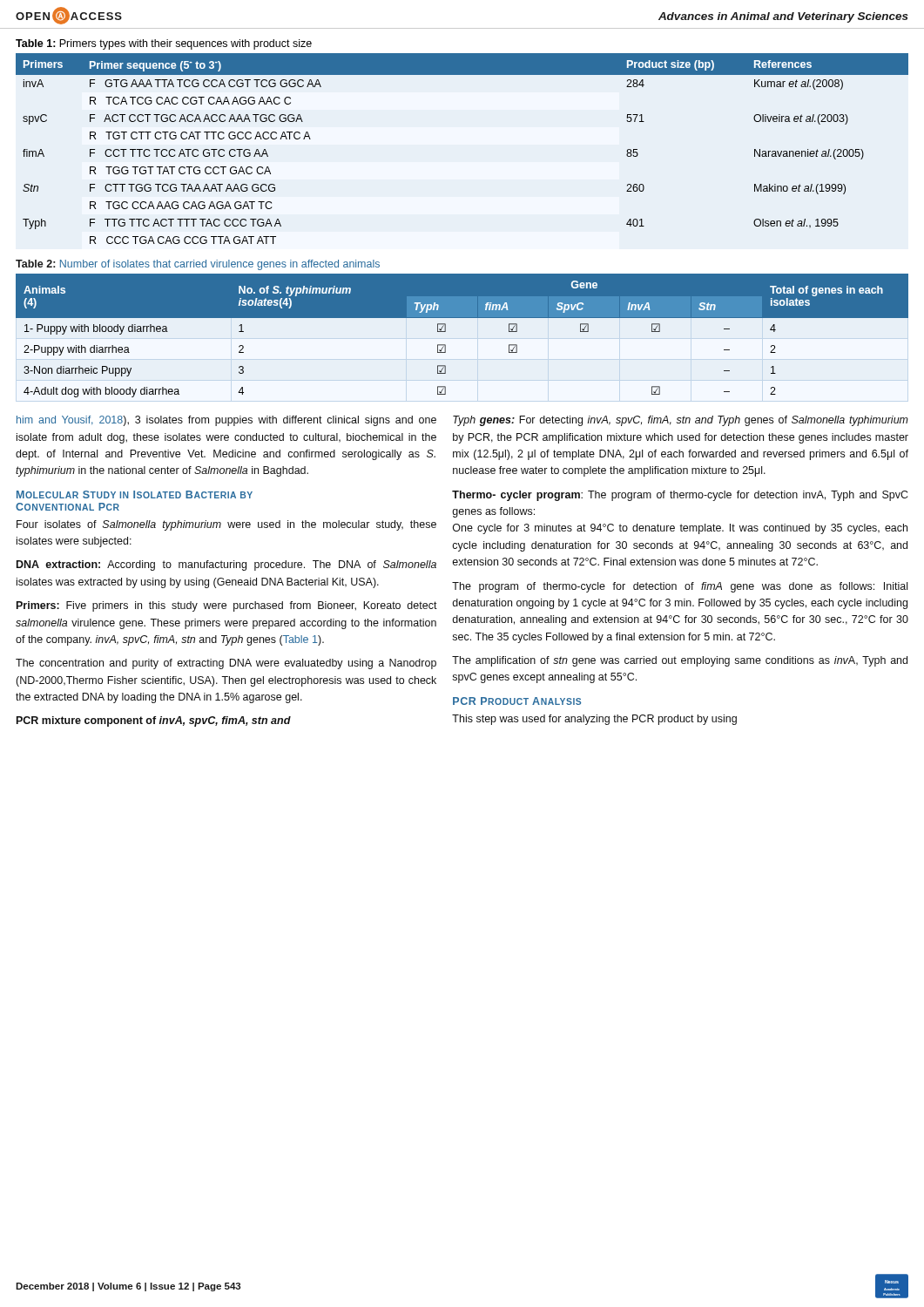Find the caption that says "Table 1: Primers types with their sequences"

164,44
